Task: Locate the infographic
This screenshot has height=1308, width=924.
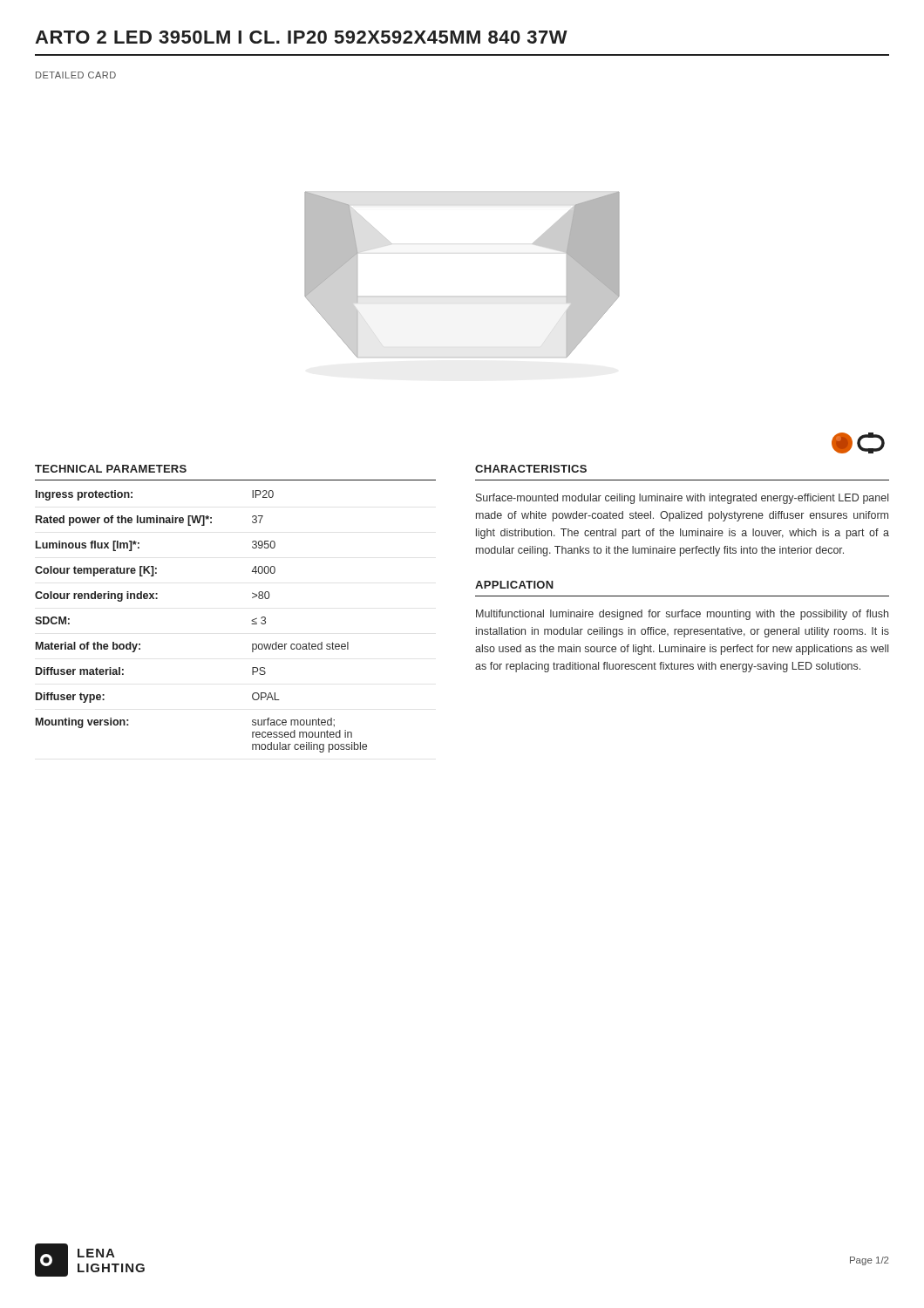Action: pos(860,443)
